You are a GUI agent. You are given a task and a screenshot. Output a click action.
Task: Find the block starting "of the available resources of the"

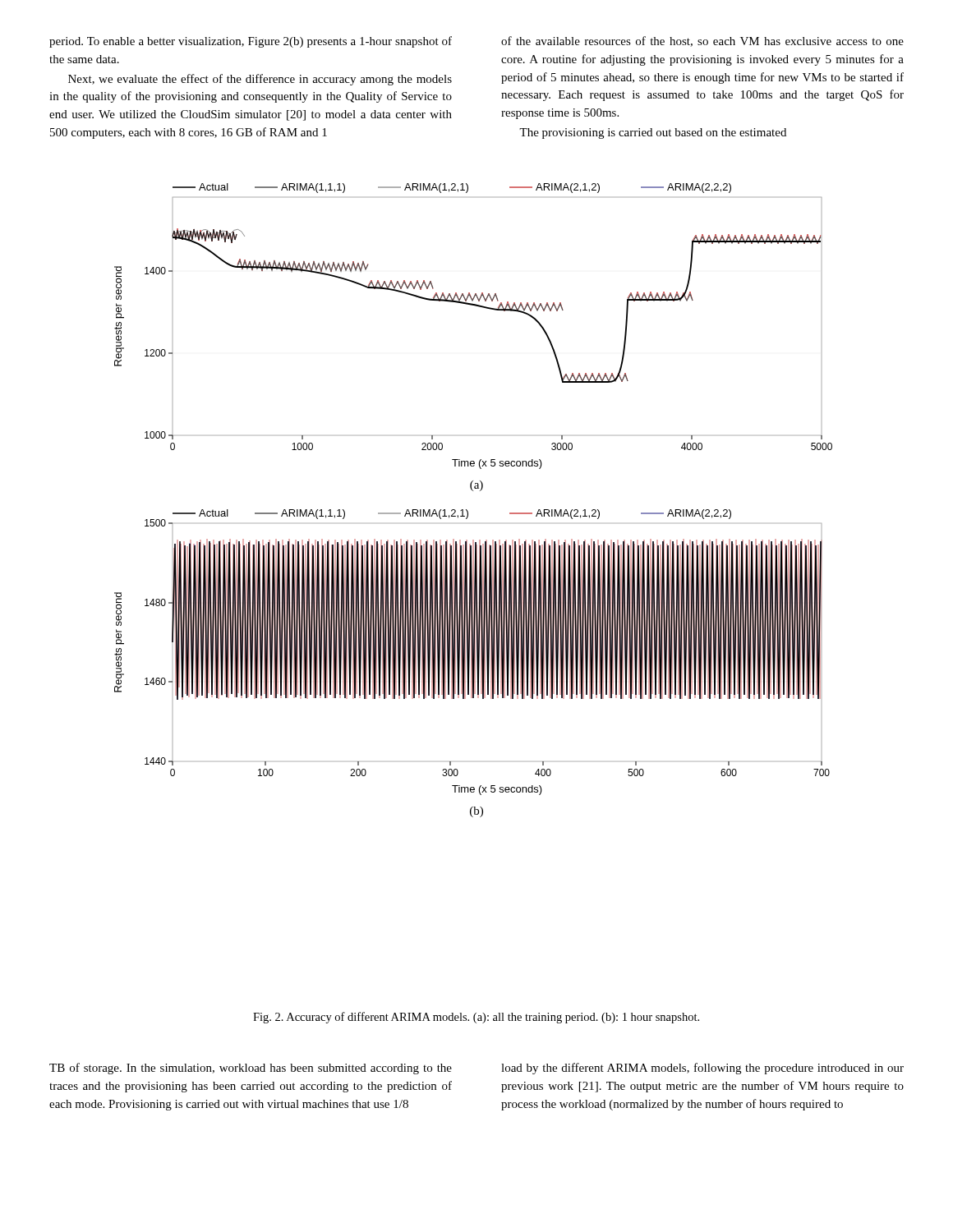pos(702,87)
